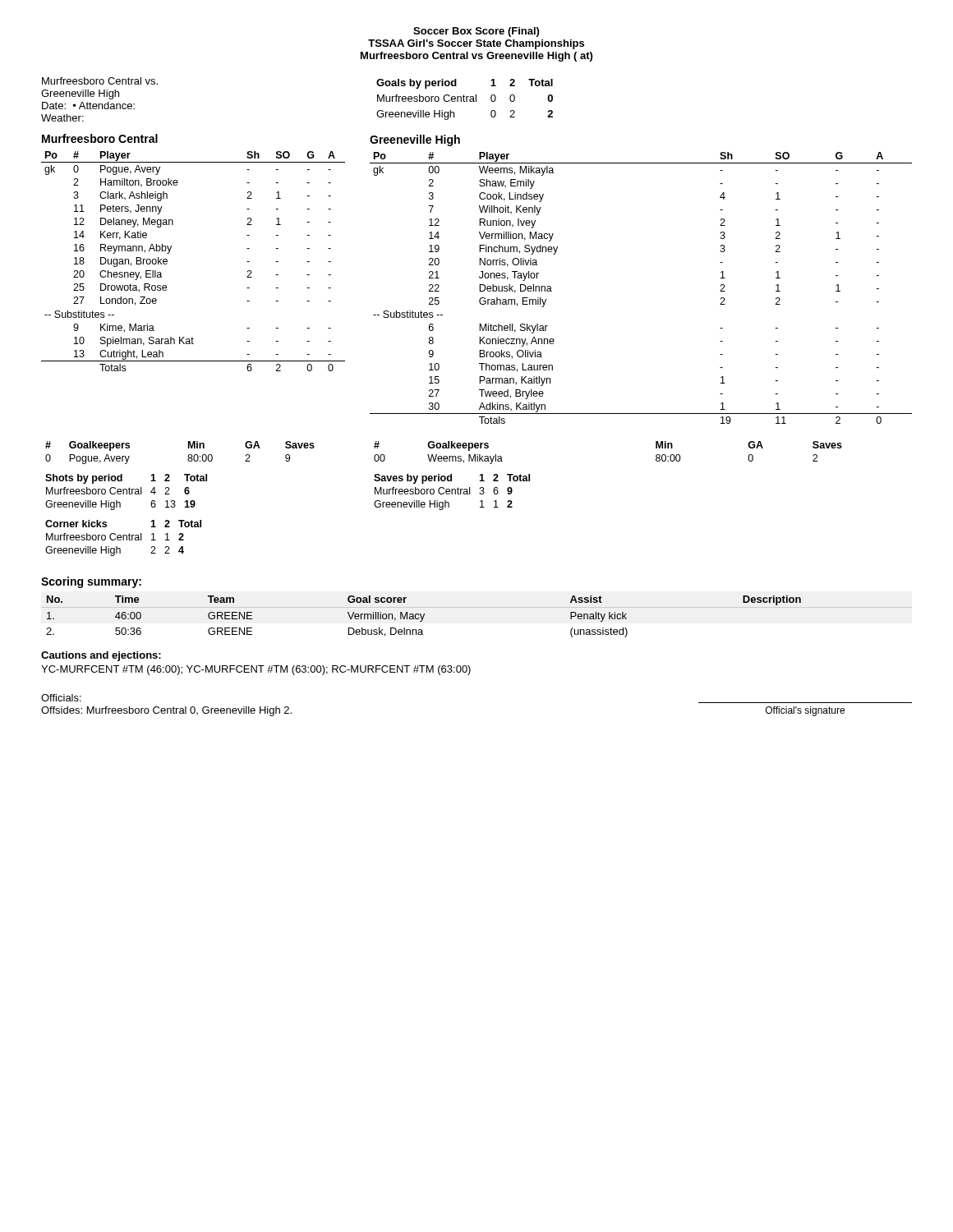This screenshot has height=1232, width=953.
Task: Click the title that begins "Soccer Box Score (Final)"
Action: 476,43
